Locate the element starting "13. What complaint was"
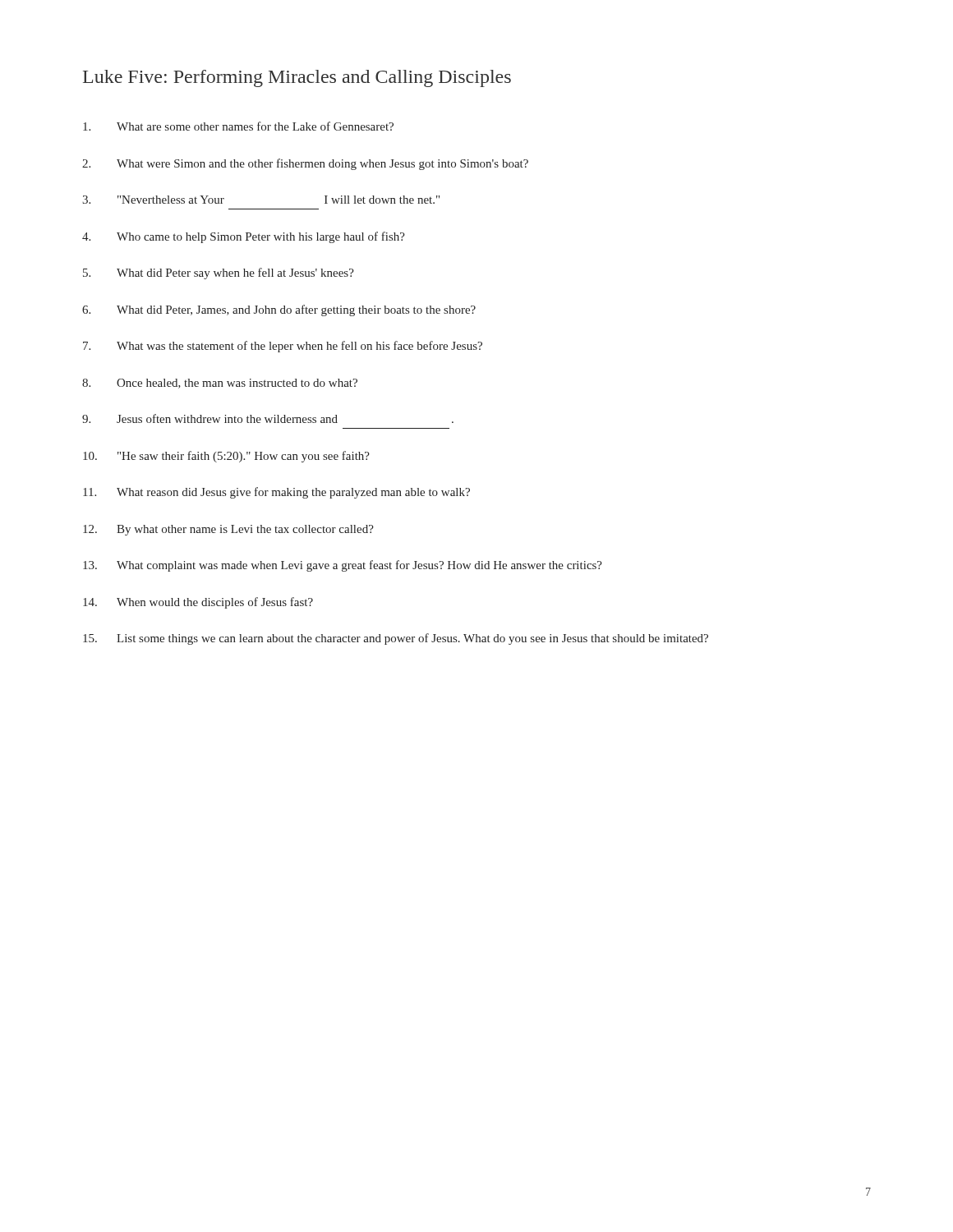This screenshot has height=1232, width=953. click(x=476, y=565)
